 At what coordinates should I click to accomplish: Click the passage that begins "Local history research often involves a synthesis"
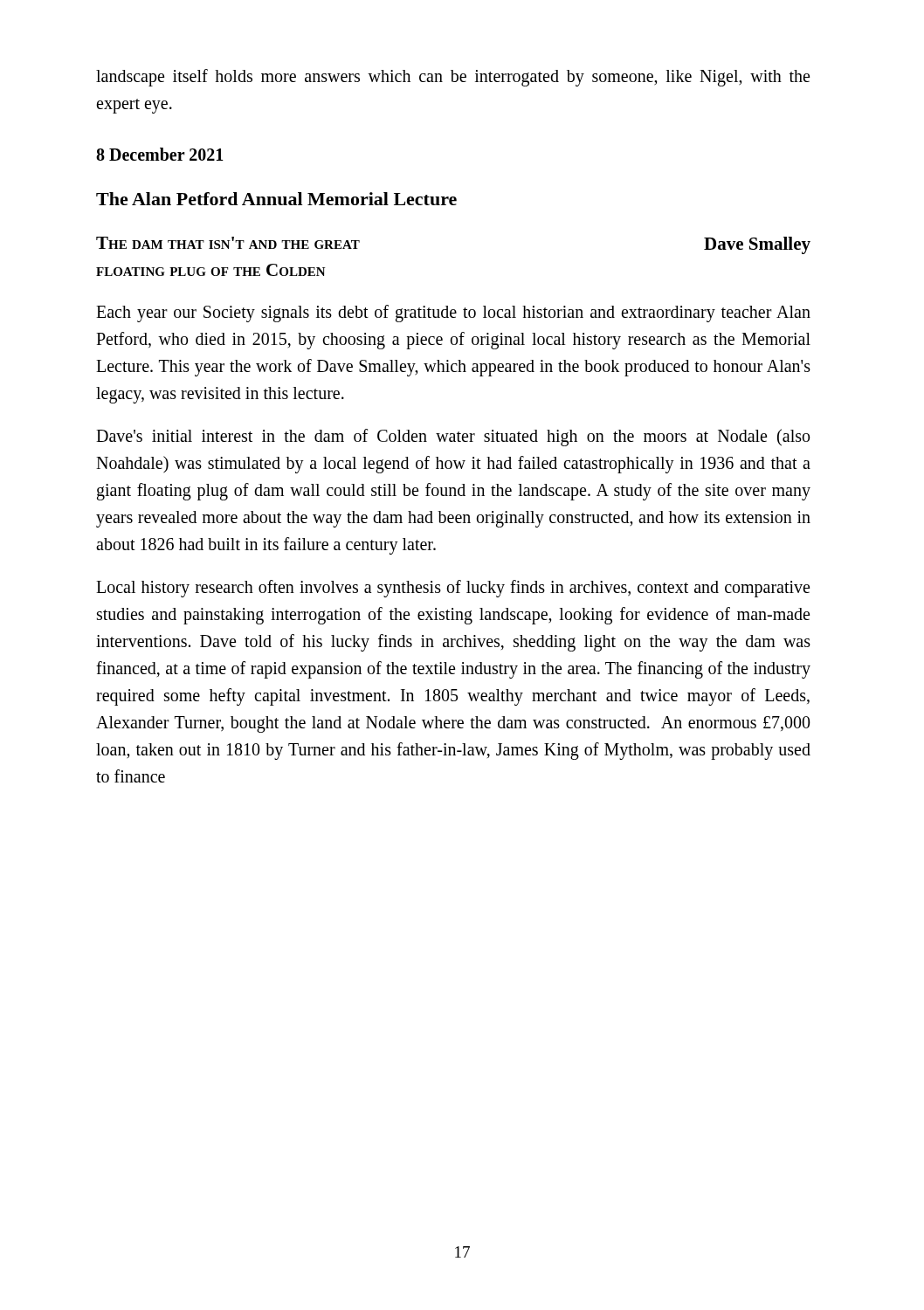[453, 682]
